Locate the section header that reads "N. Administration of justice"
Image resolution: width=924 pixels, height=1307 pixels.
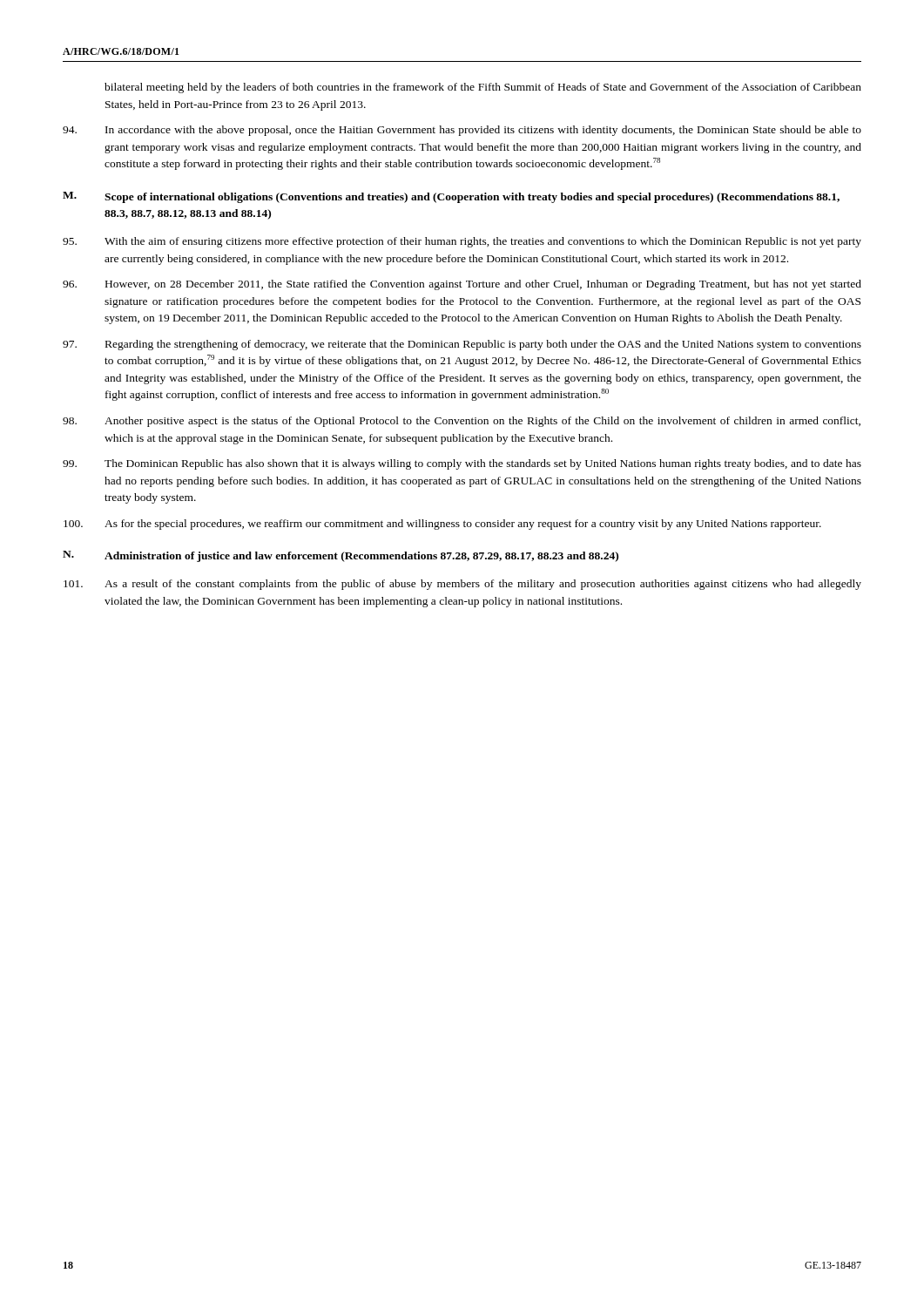[x=341, y=556]
